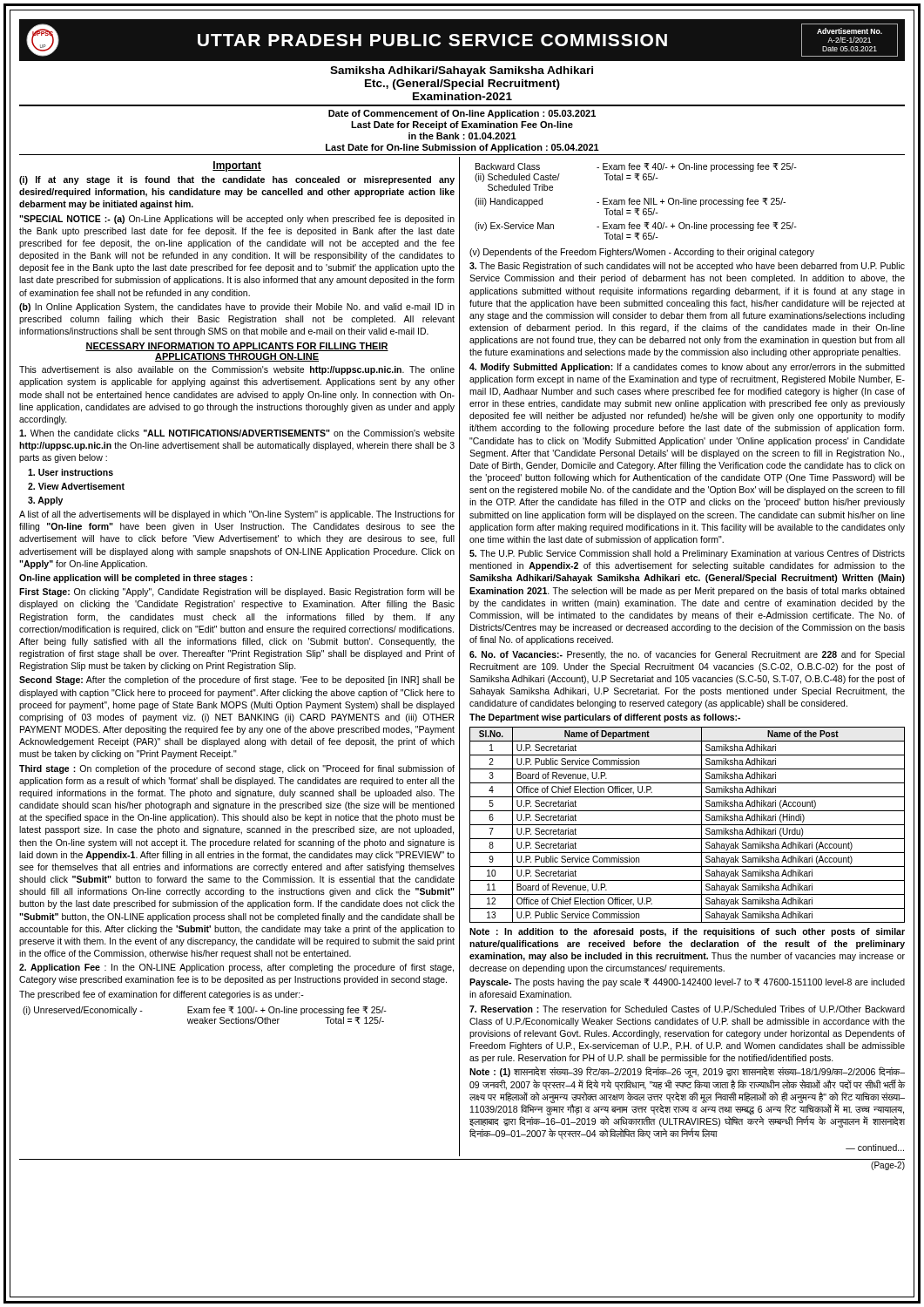This screenshot has height=1307, width=924.
Task: Locate the section header that opens with "NECESSARY INFORMATION TO APPLICANTS FOR FILLING THEIRAPPLICATIONS THROUGH"
Action: pyautogui.click(x=237, y=351)
